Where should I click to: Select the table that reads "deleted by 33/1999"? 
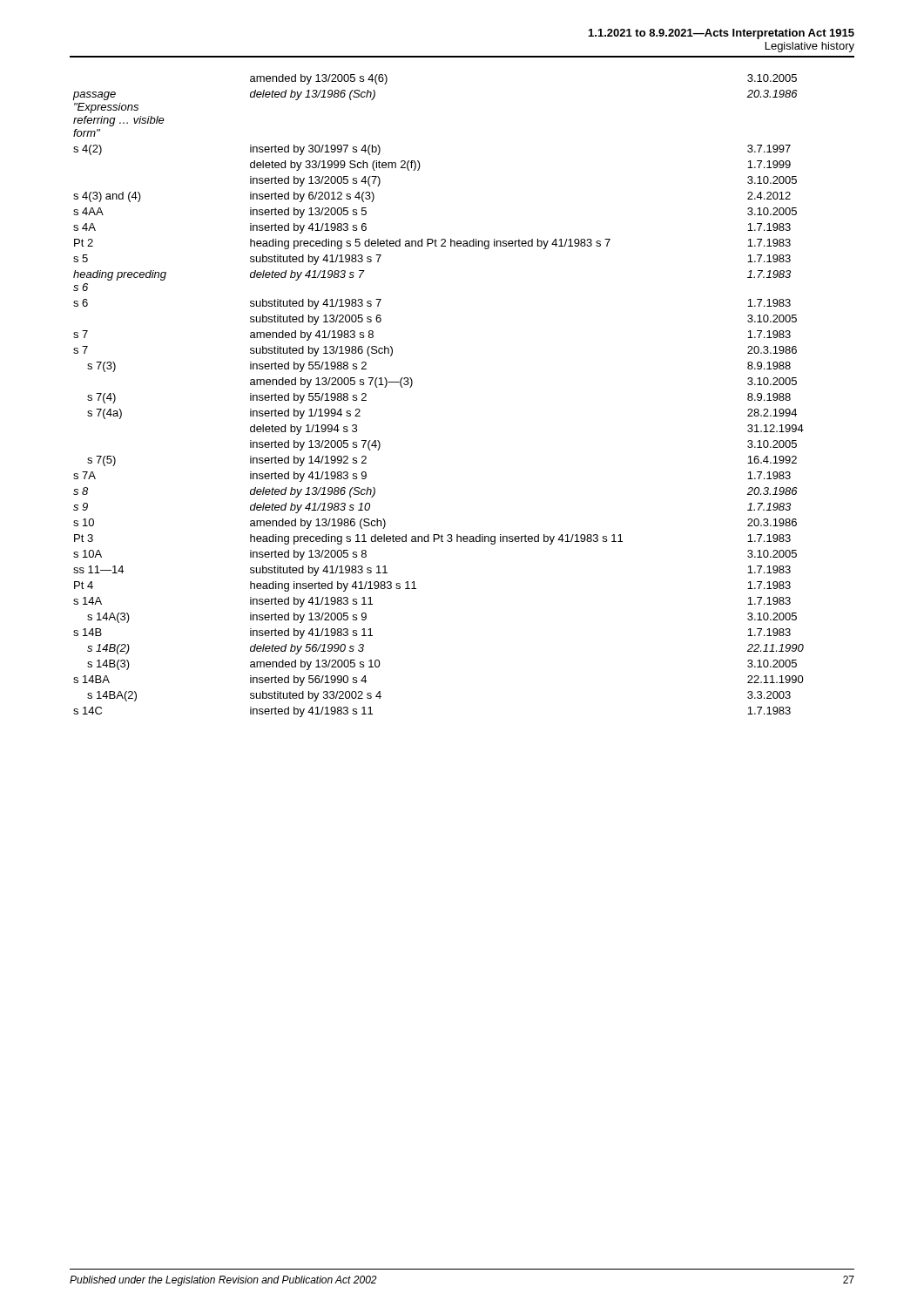(462, 394)
